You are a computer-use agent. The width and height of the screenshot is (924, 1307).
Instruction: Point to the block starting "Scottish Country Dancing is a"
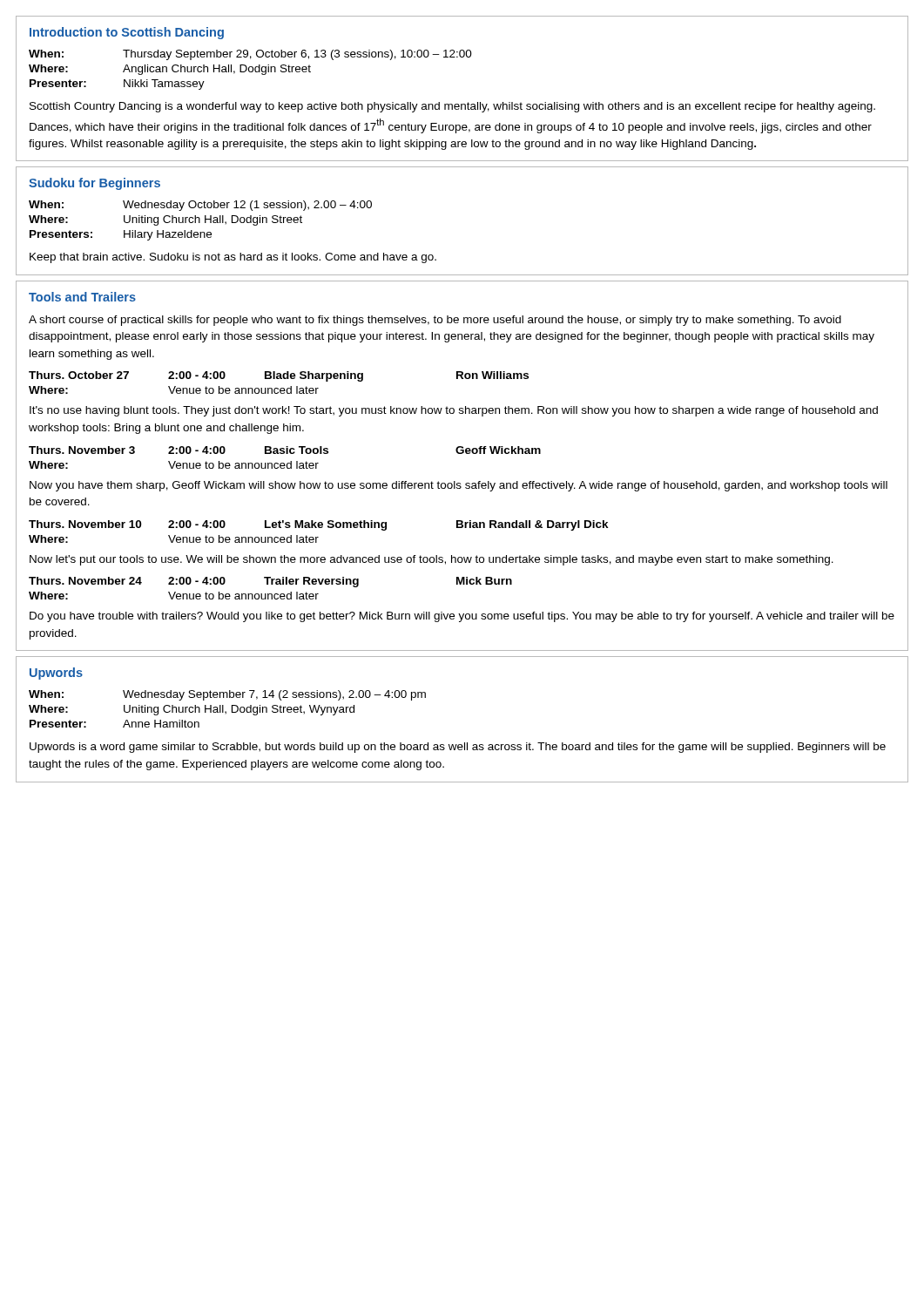click(452, 124)
